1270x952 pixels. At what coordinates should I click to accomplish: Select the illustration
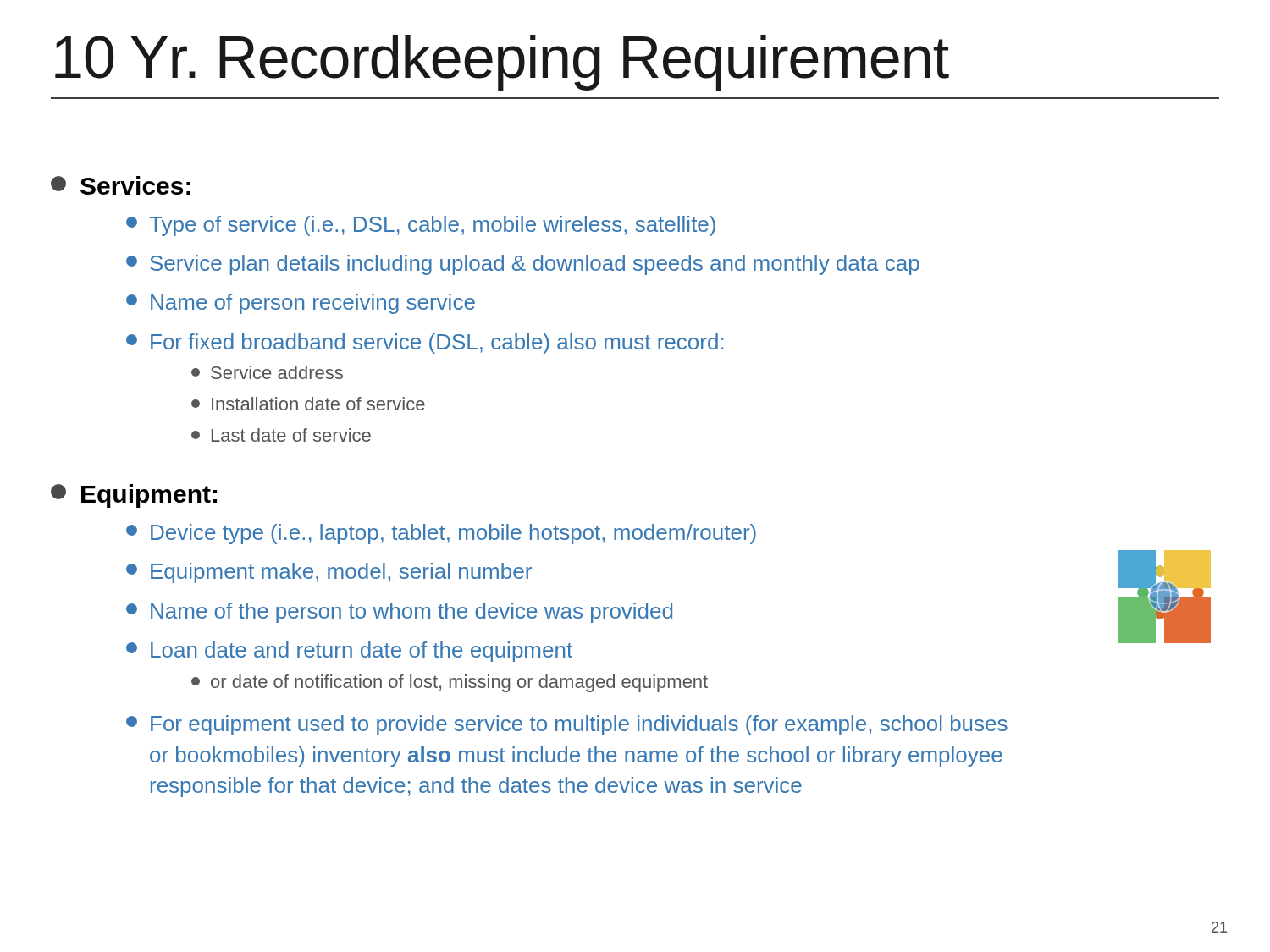pyautogui.click(x=1164, y=597)
